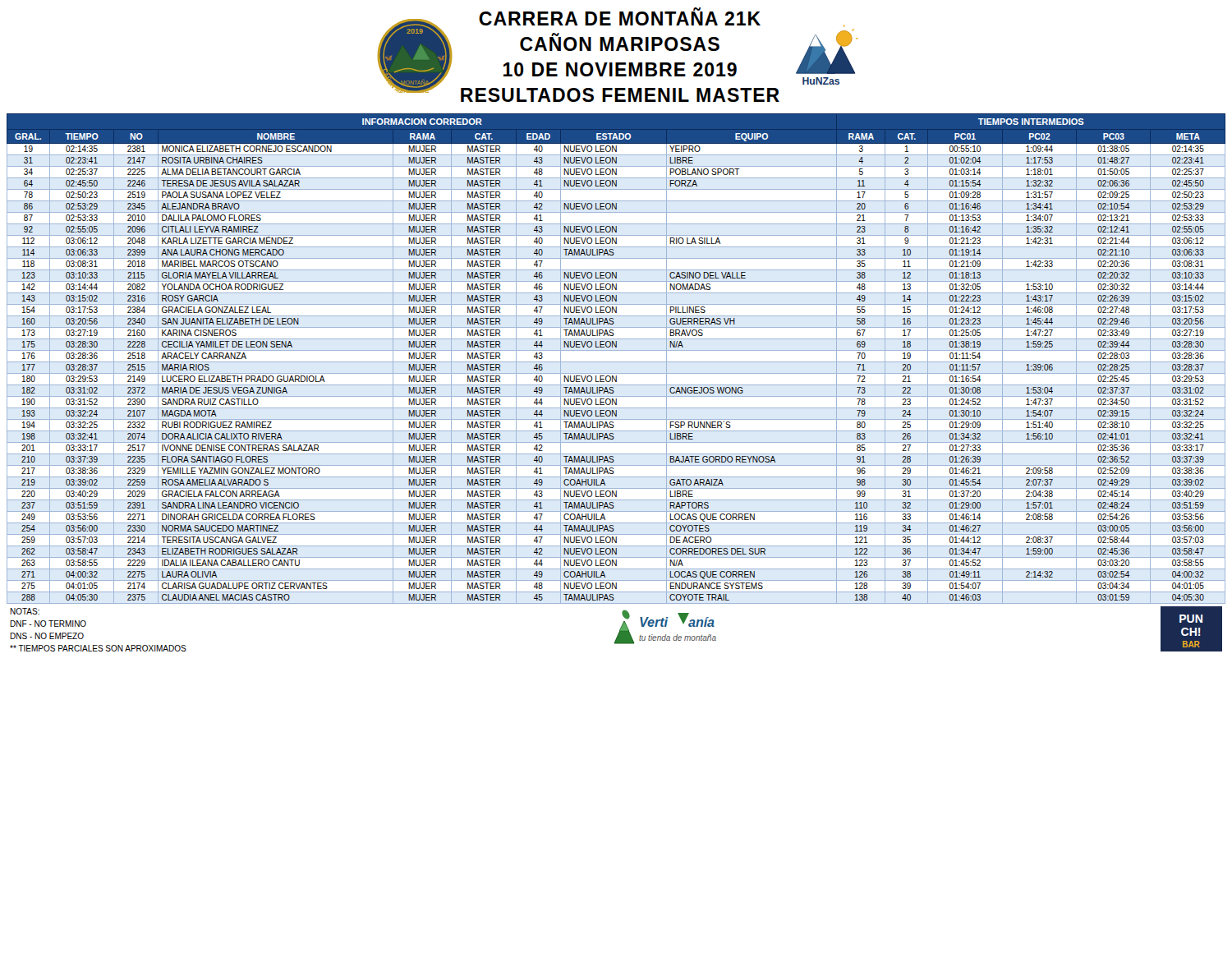The height and width of the screenshot is (953, 1232).
Task: Find the title that says "CARRERA DE MONTAÑA"
Action: coord(620,58)
